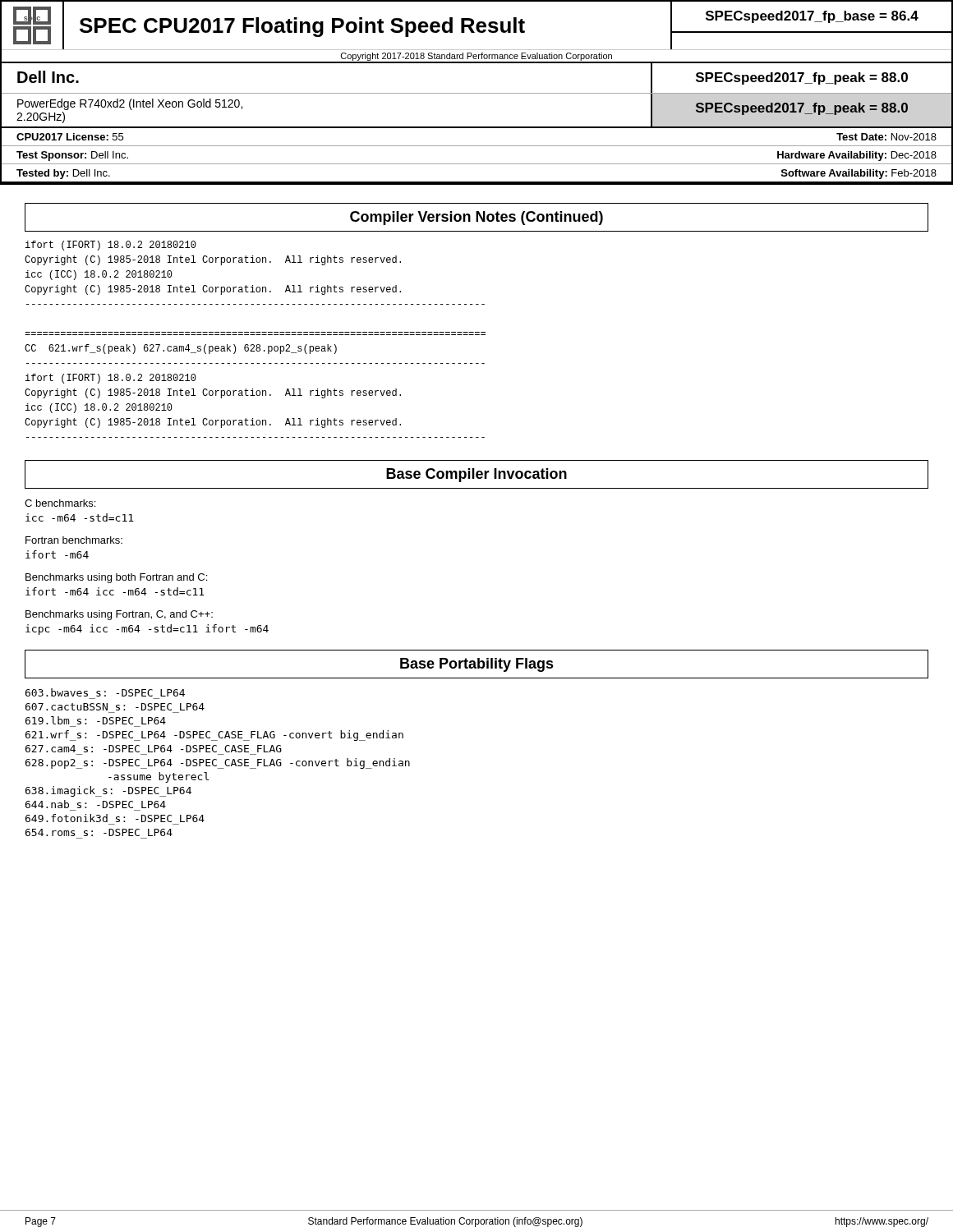
Task: Find the text block starting "Benchmarks using both"
Action: (x=116, y=578)
